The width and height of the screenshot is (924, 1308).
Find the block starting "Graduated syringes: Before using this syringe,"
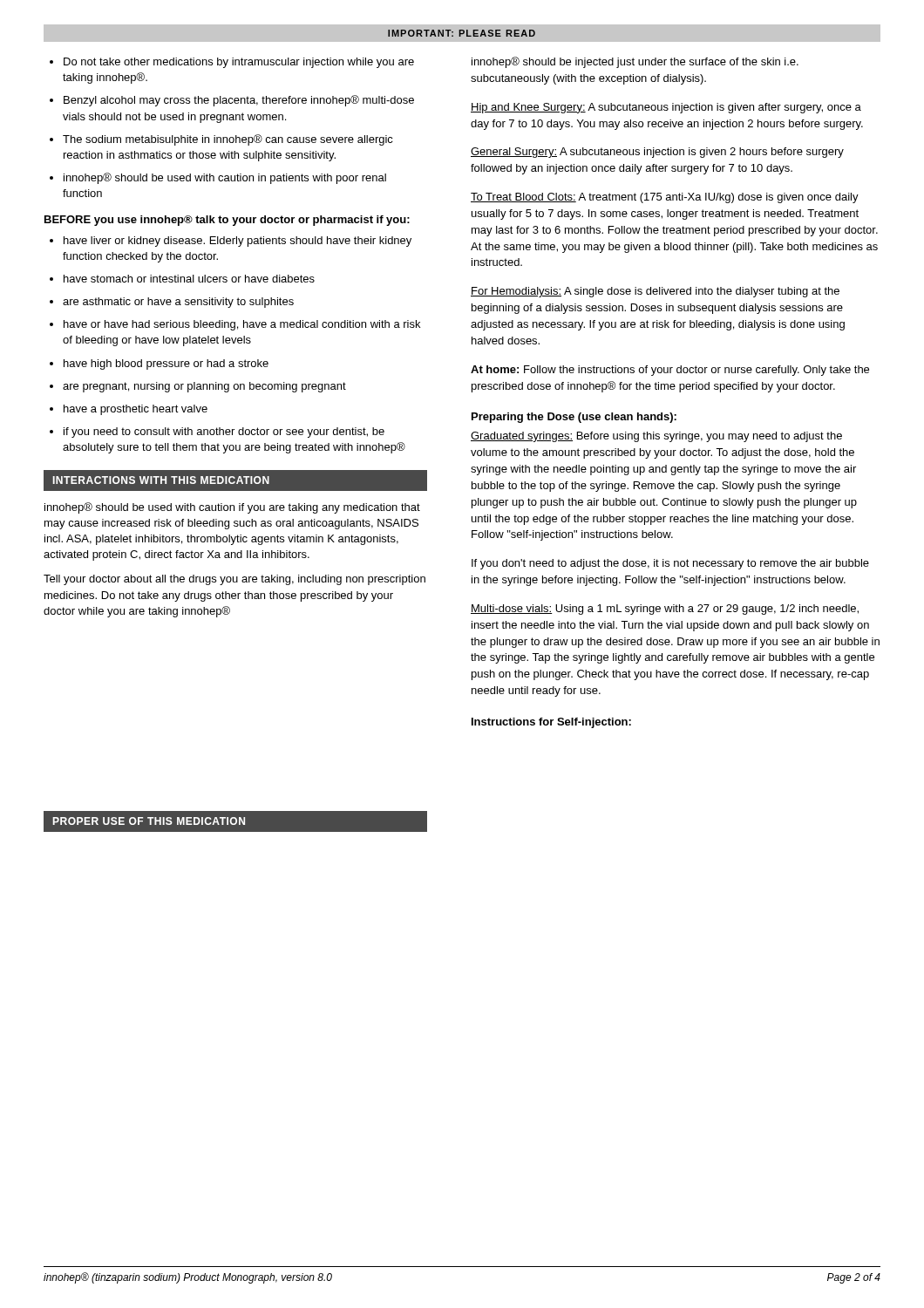click(x=676, y=486)
